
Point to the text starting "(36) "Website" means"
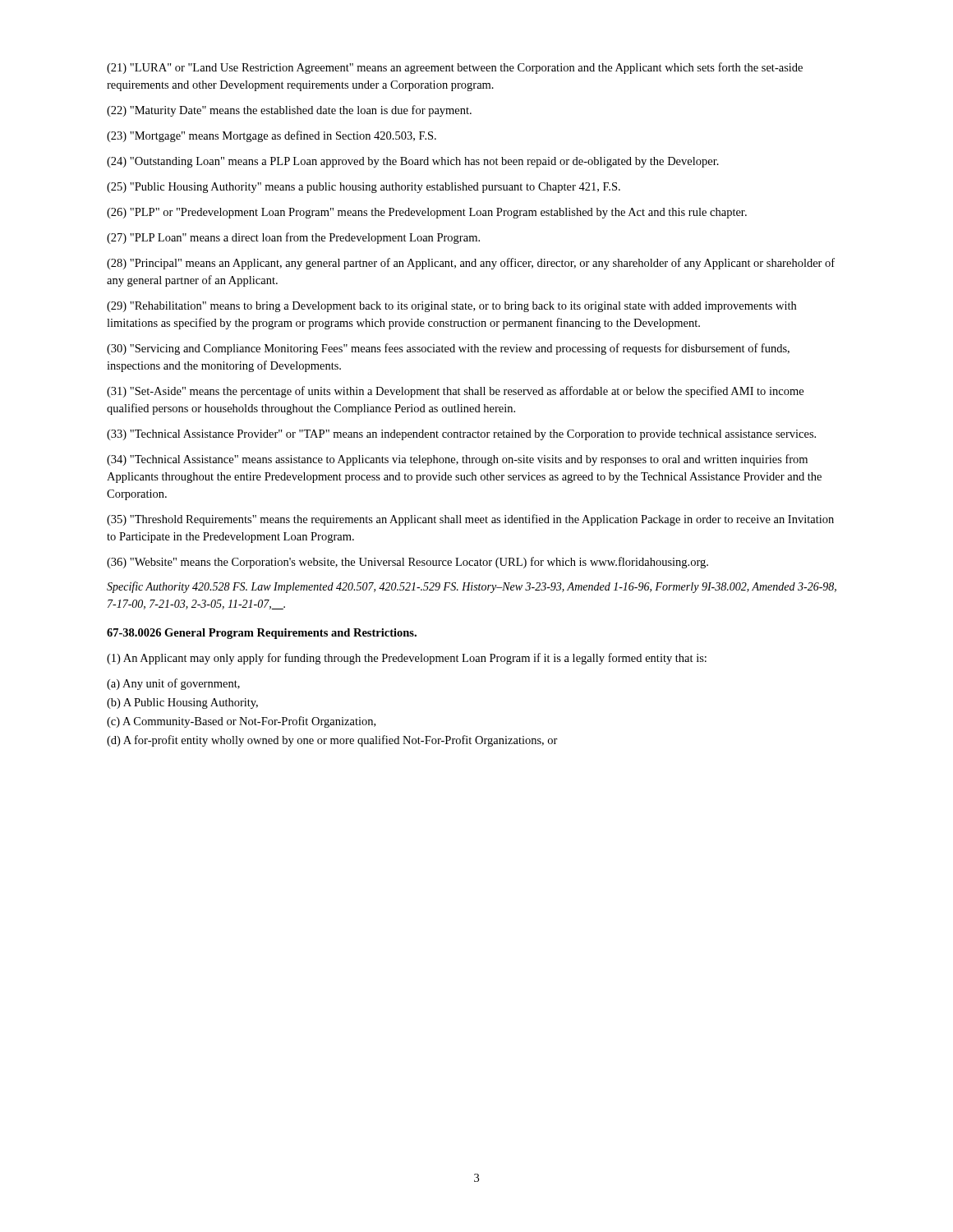click(408, 562)
